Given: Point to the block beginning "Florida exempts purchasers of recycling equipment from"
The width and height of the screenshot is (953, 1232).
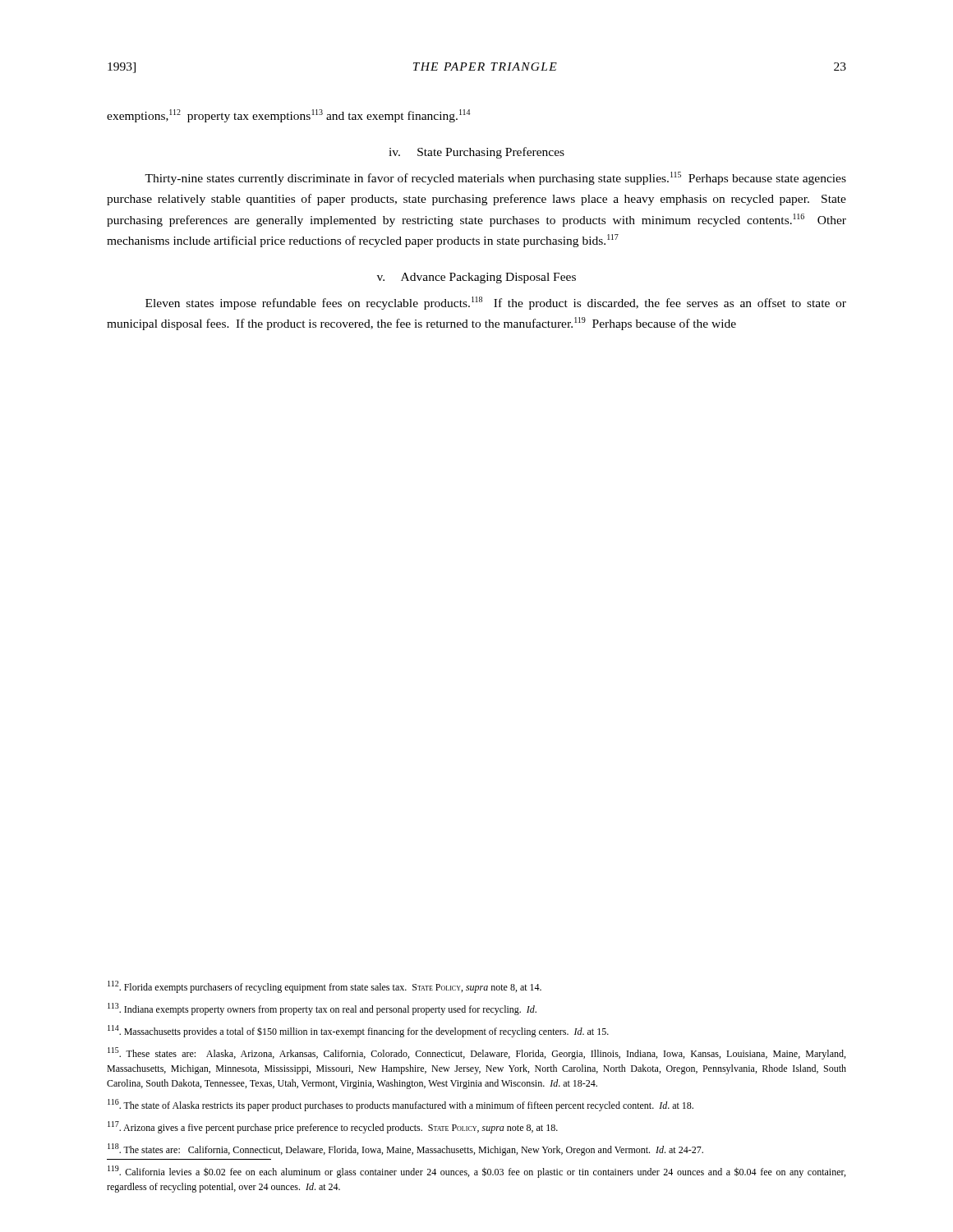Looking at the screenshot, I should coord(324,986).
